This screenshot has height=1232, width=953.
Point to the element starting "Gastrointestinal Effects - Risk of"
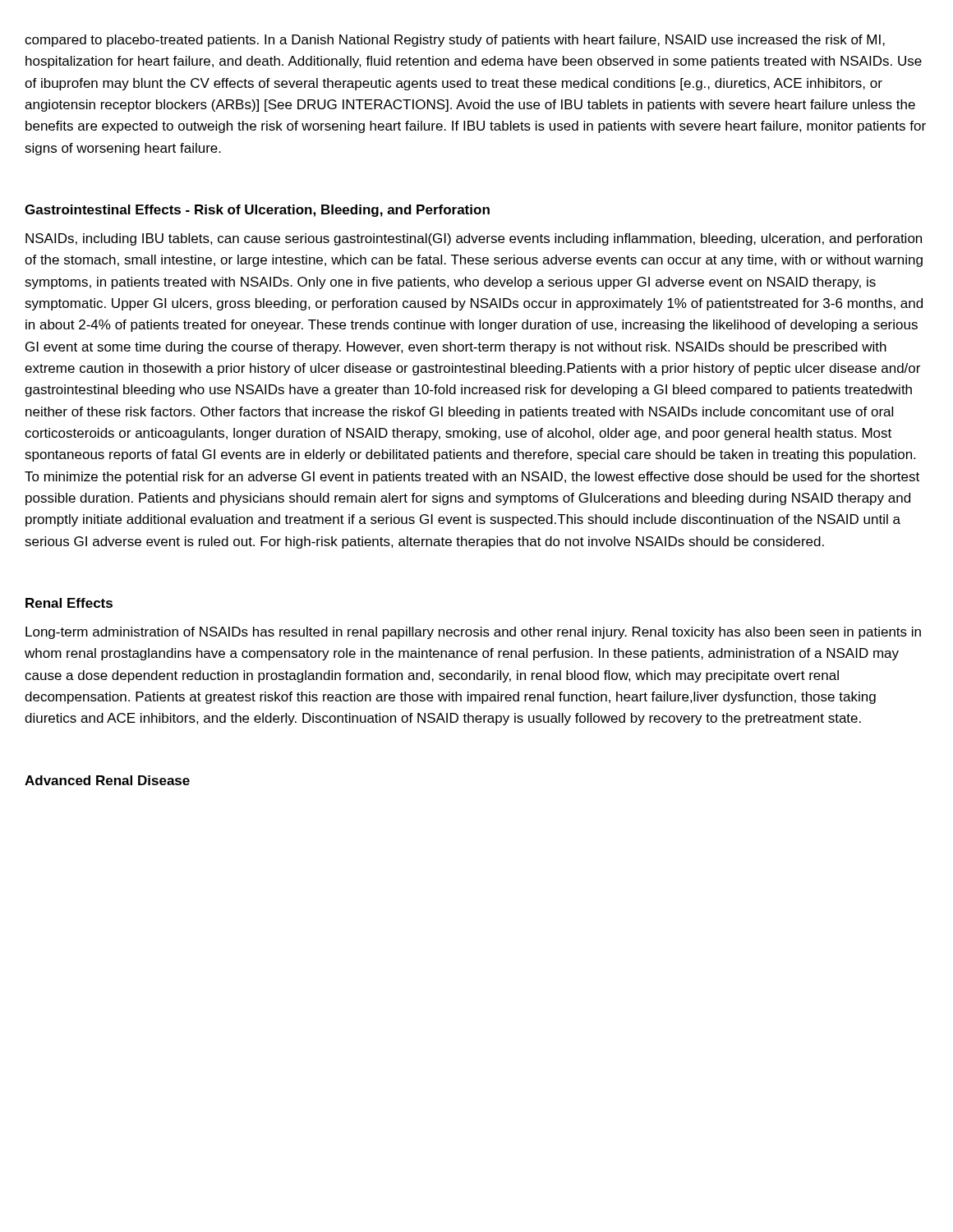[258, 210]
